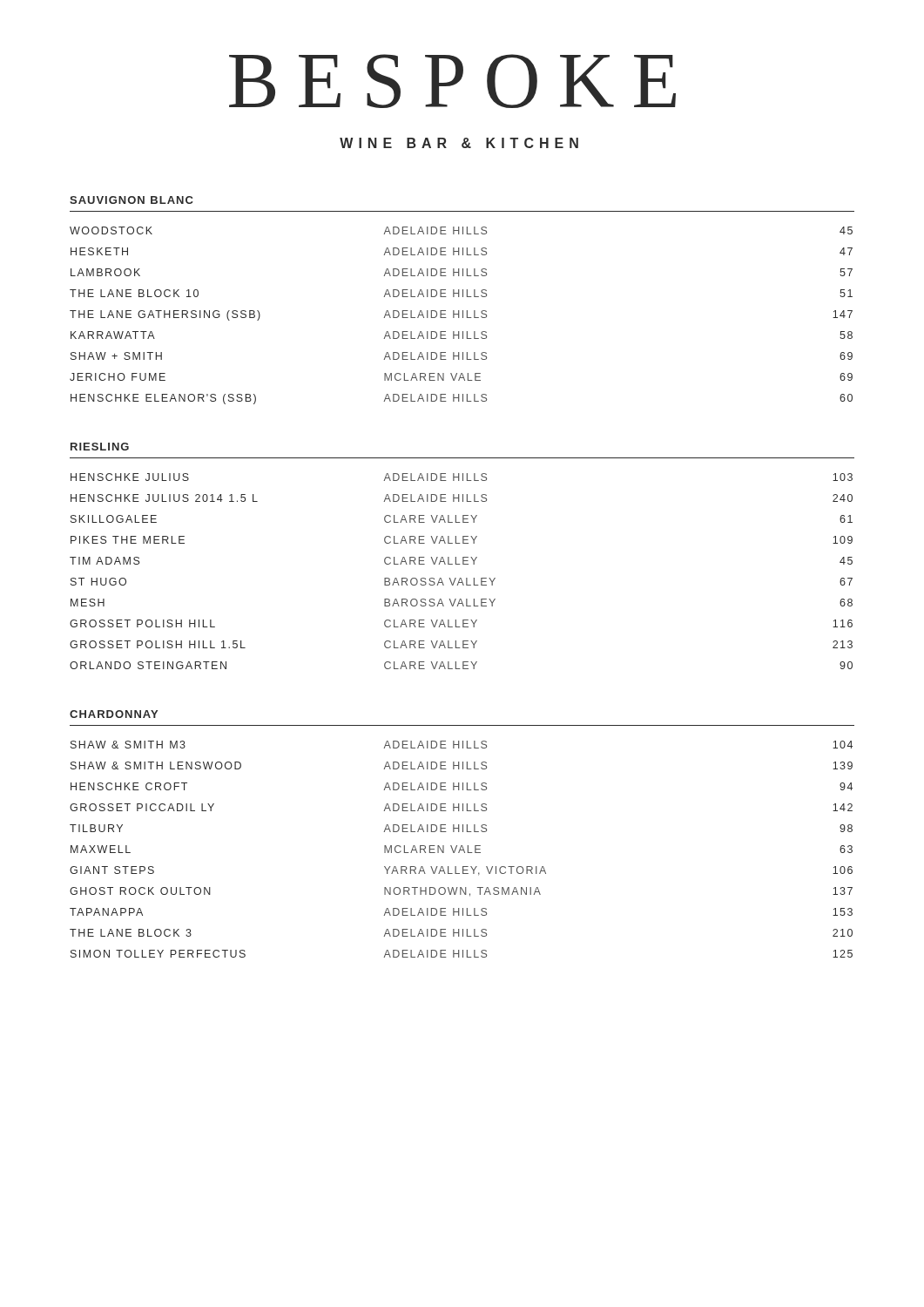Locate the table with the text "The Lane Block 10"
Viewport: 924px width, 1307px height.
pyautogui.click(x=462, y=315)
